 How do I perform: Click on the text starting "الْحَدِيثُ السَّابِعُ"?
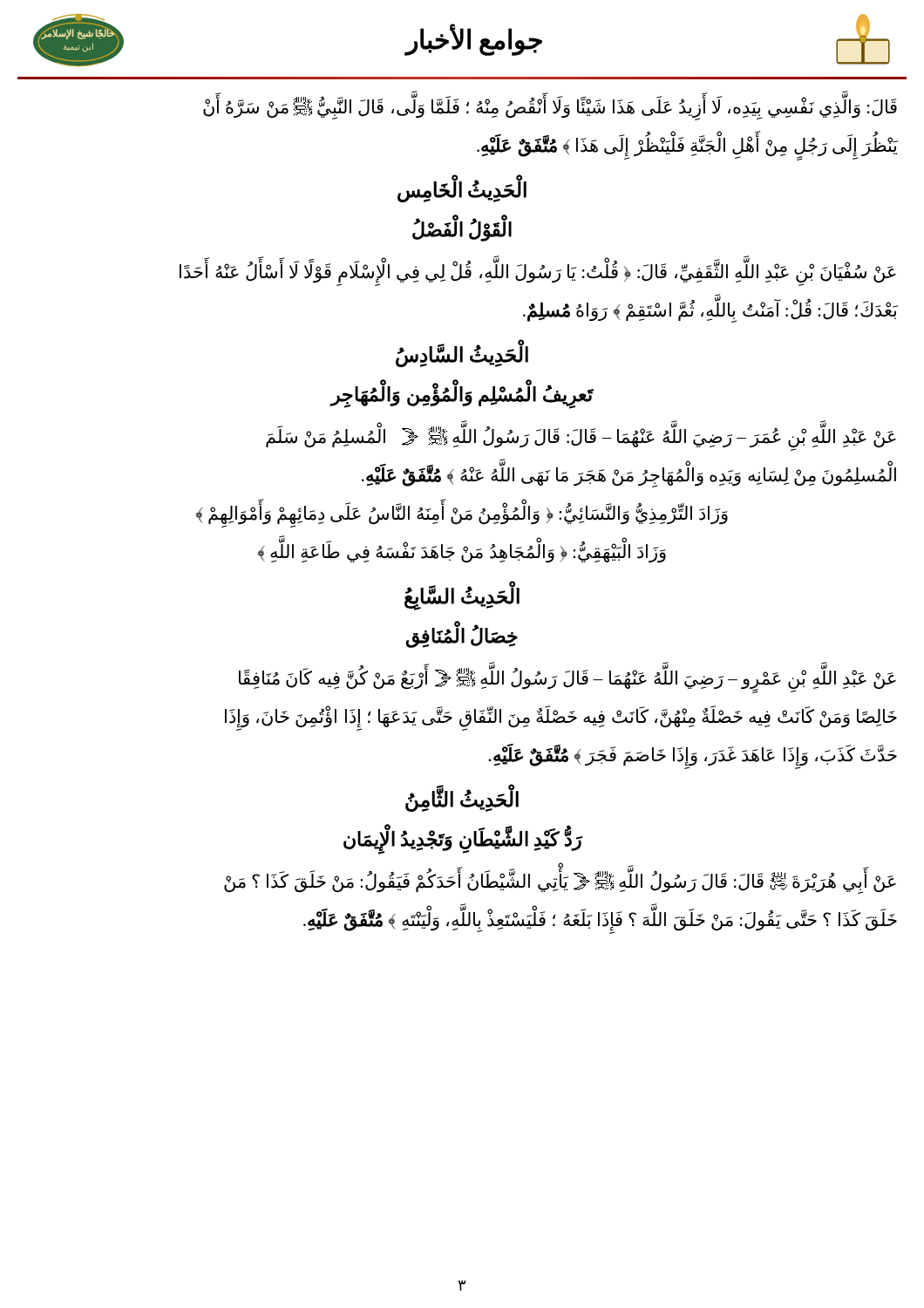(462, 597)
